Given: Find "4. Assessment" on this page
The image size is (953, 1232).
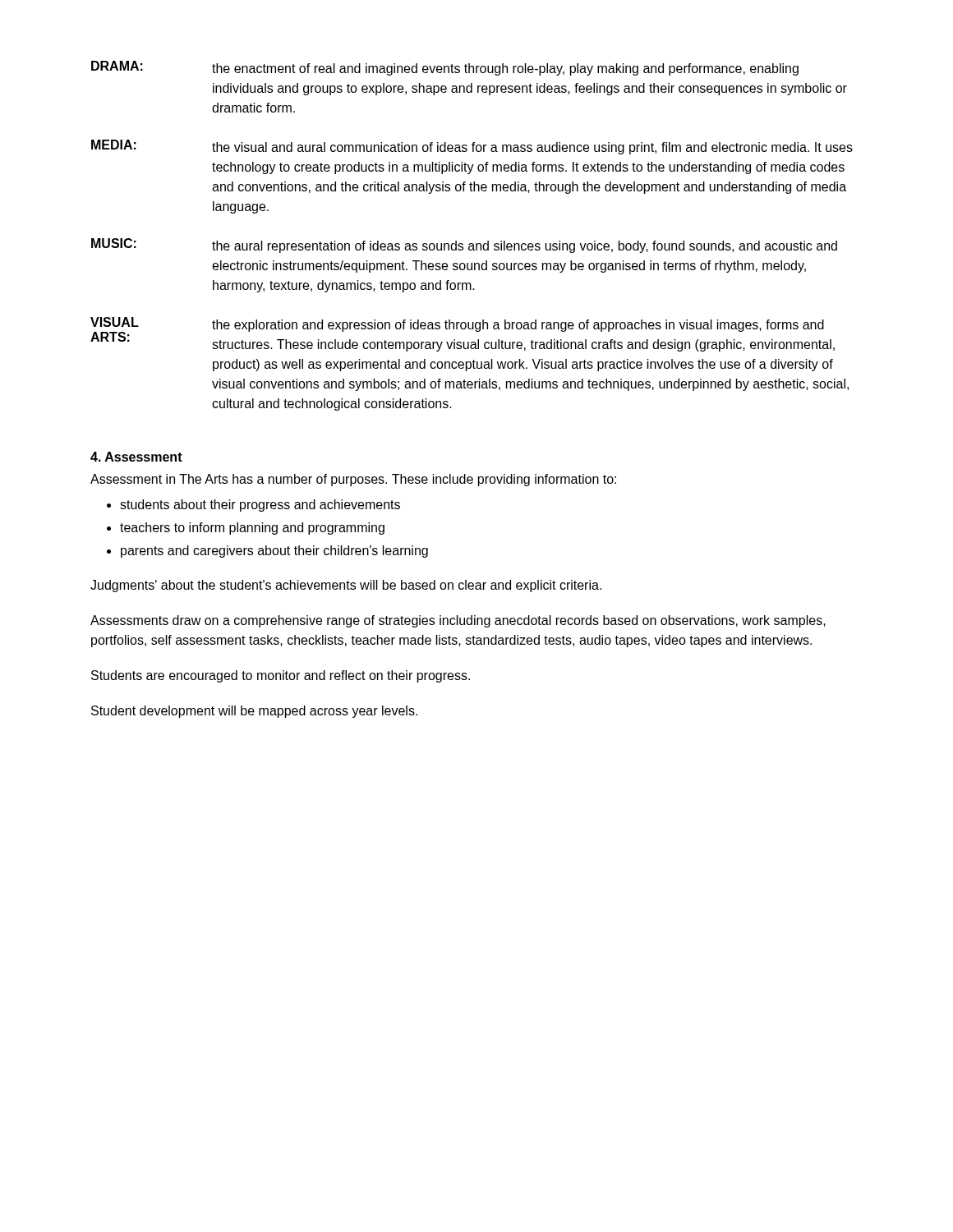Looking at the screenshot, I should pyautogui.click(x=136, y=457).
